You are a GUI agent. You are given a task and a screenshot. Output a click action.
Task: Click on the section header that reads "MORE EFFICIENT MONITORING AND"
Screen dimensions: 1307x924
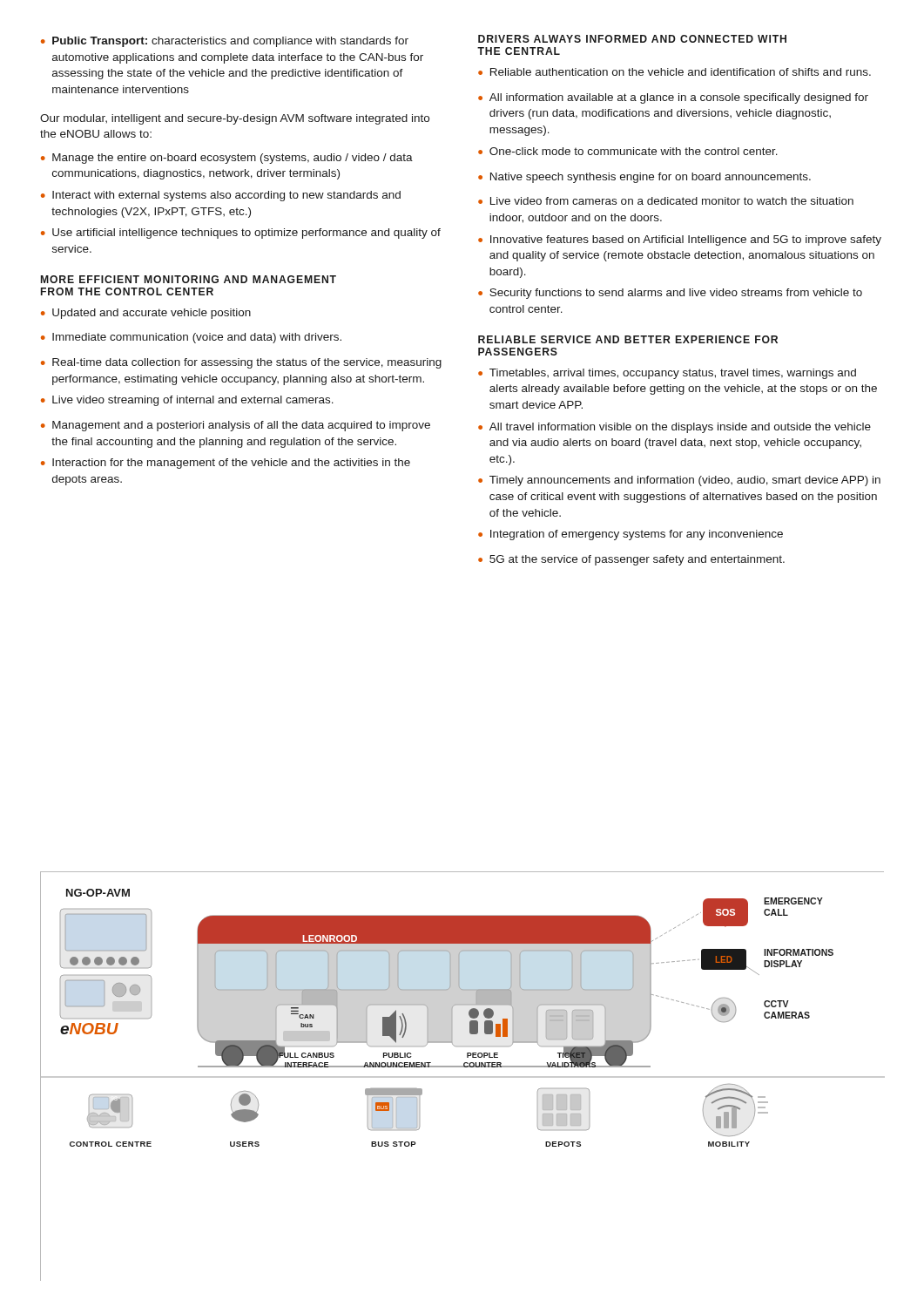(188, 285)
